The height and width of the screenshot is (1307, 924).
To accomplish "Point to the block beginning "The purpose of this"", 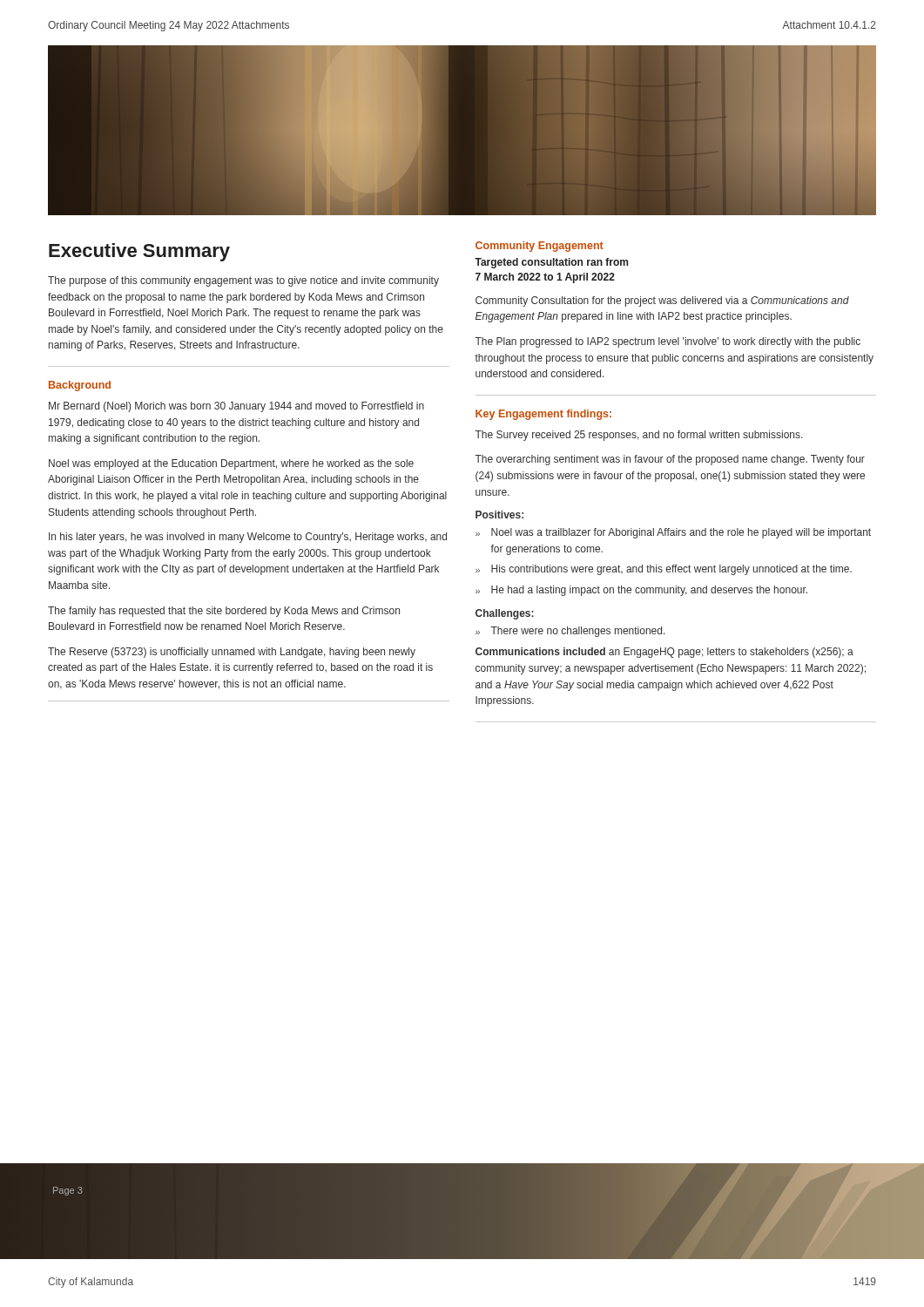I will click(x=248, y=313).
